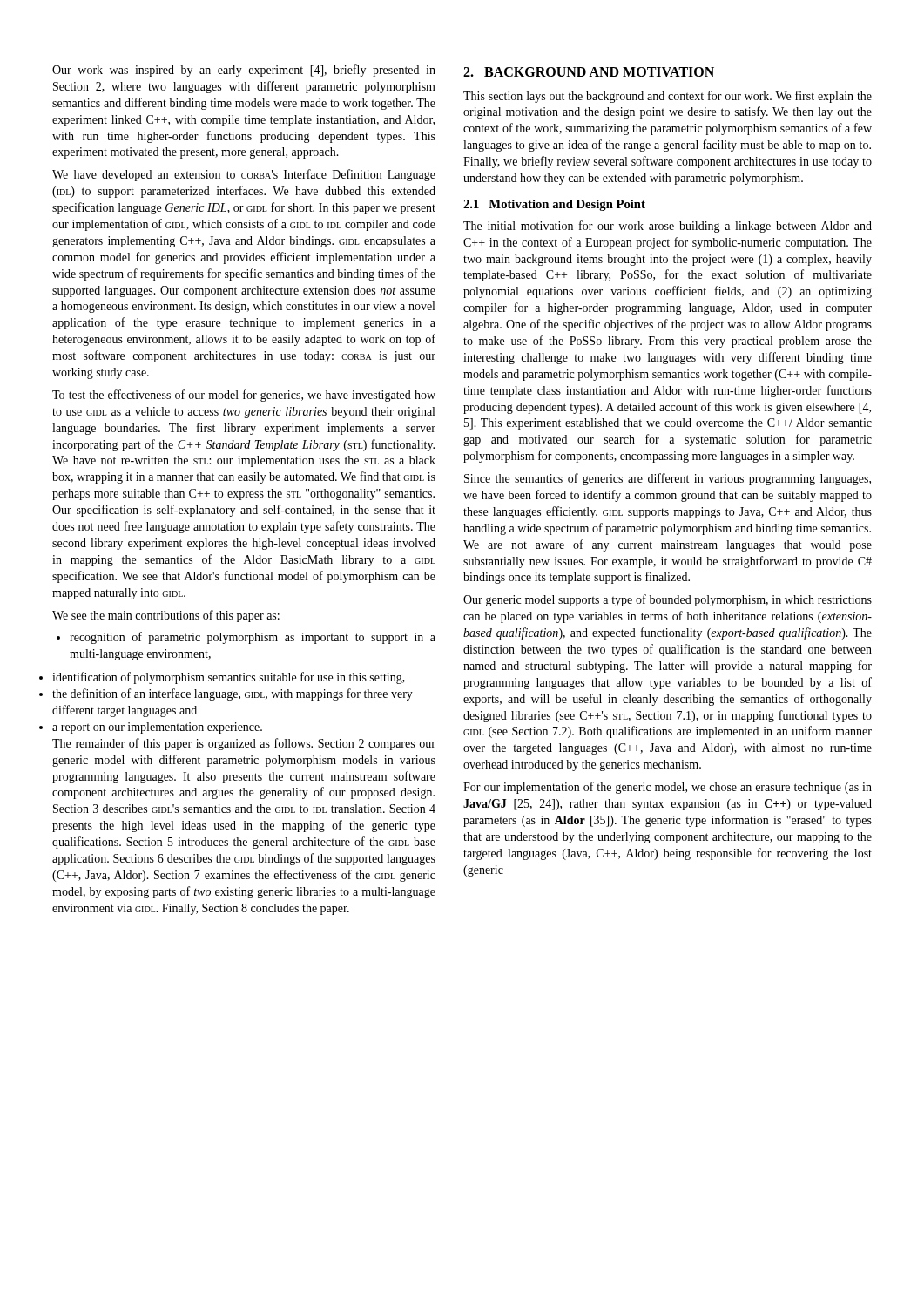Select the text block that reads "The initial motivation for our work arose building"
The height and width of the screenshot is (1307, 924).
pos(667,342)
